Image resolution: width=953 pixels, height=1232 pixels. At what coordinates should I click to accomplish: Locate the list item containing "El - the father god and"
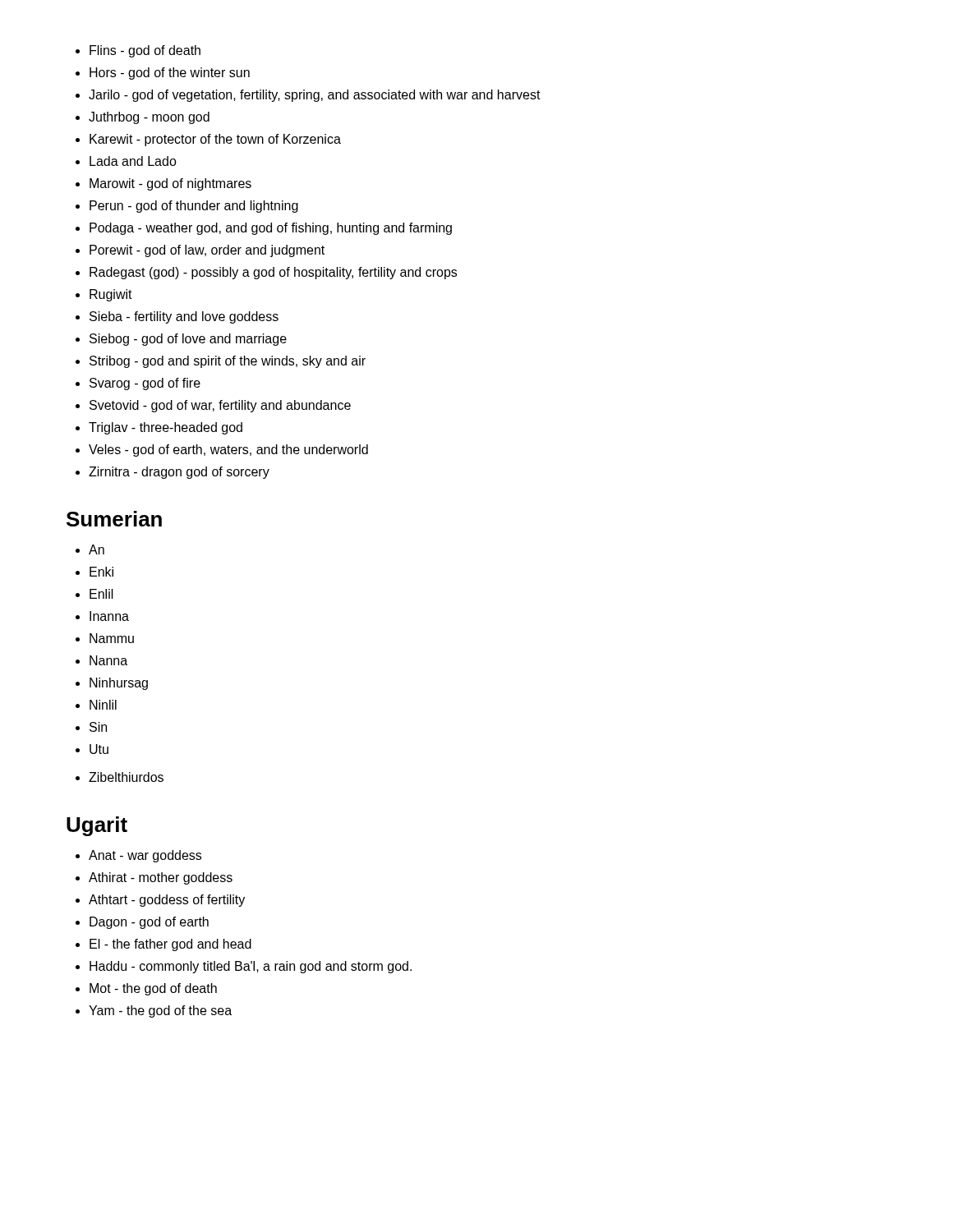point(170,945)
